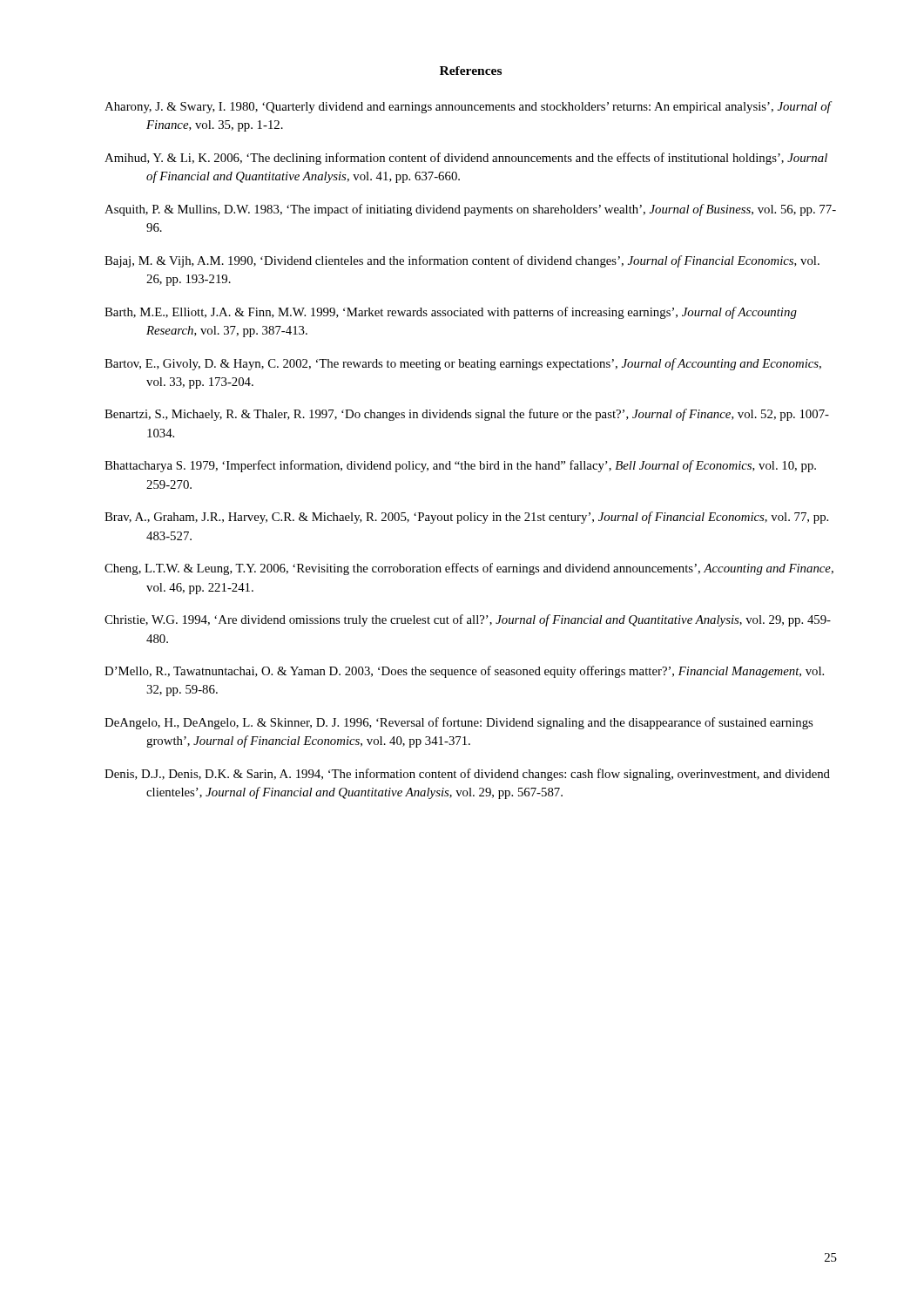The height and width of the screenshot is (1307, 924).
Task: Point to the block beginning "Bhattacharya S. 1979,"
Action: (x=471, y=476)
